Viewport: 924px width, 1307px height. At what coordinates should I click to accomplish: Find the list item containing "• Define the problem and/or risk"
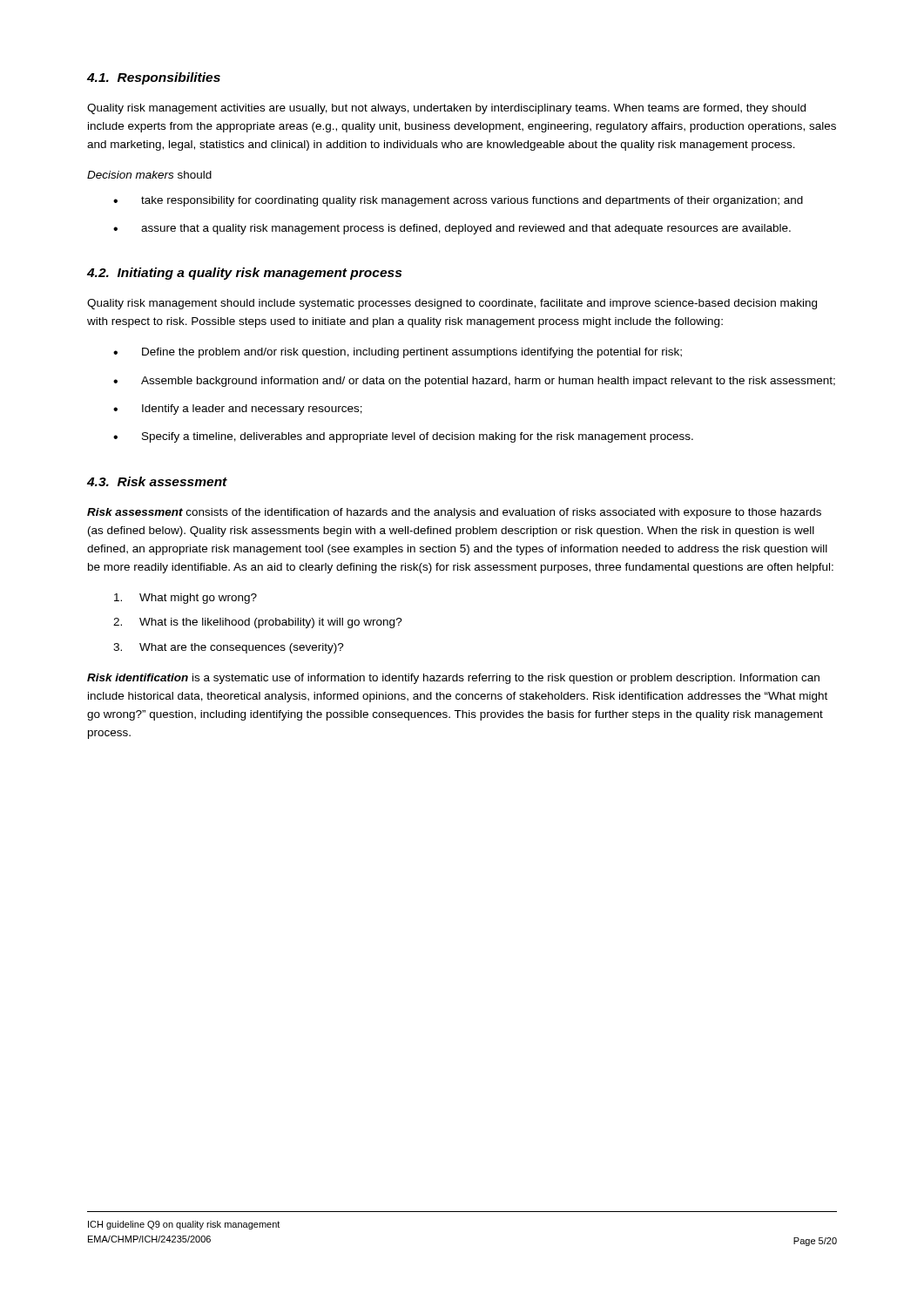475,353
